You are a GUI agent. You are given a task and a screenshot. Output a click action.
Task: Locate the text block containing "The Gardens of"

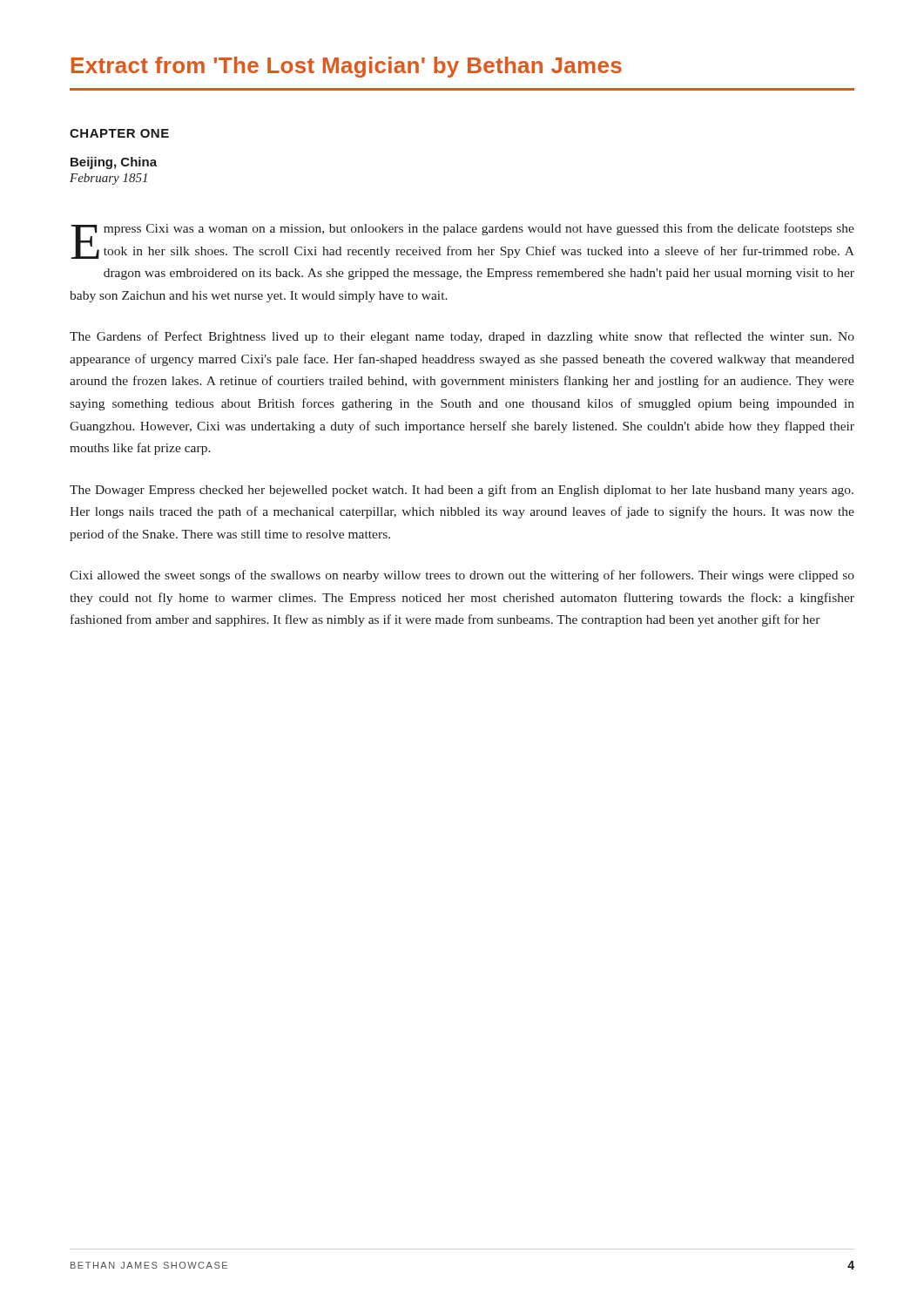point(462,392)
